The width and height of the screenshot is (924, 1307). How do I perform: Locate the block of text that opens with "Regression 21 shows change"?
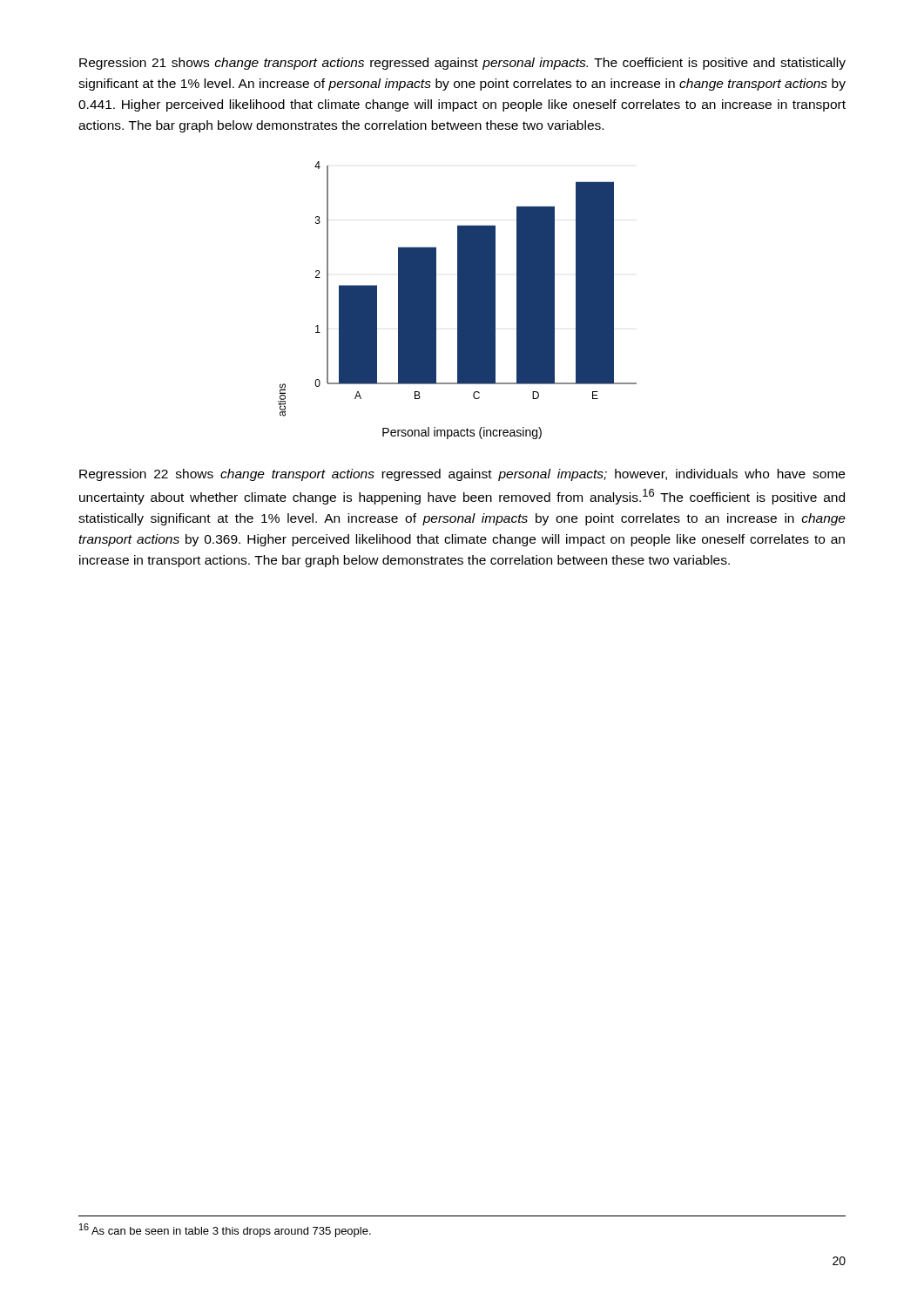pos(462,94)
